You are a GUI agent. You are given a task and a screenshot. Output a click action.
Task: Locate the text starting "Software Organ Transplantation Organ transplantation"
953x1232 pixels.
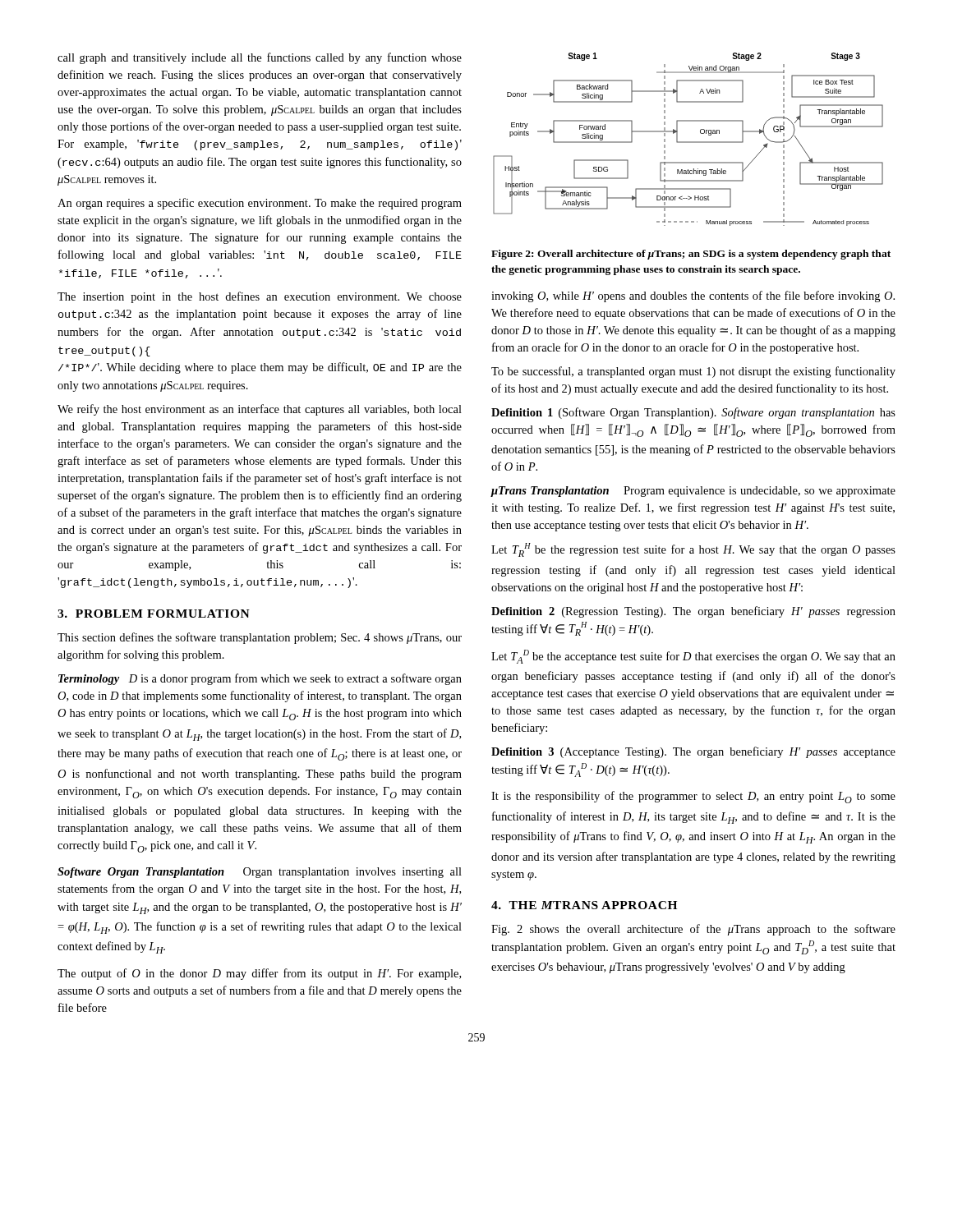click(260, 911)
